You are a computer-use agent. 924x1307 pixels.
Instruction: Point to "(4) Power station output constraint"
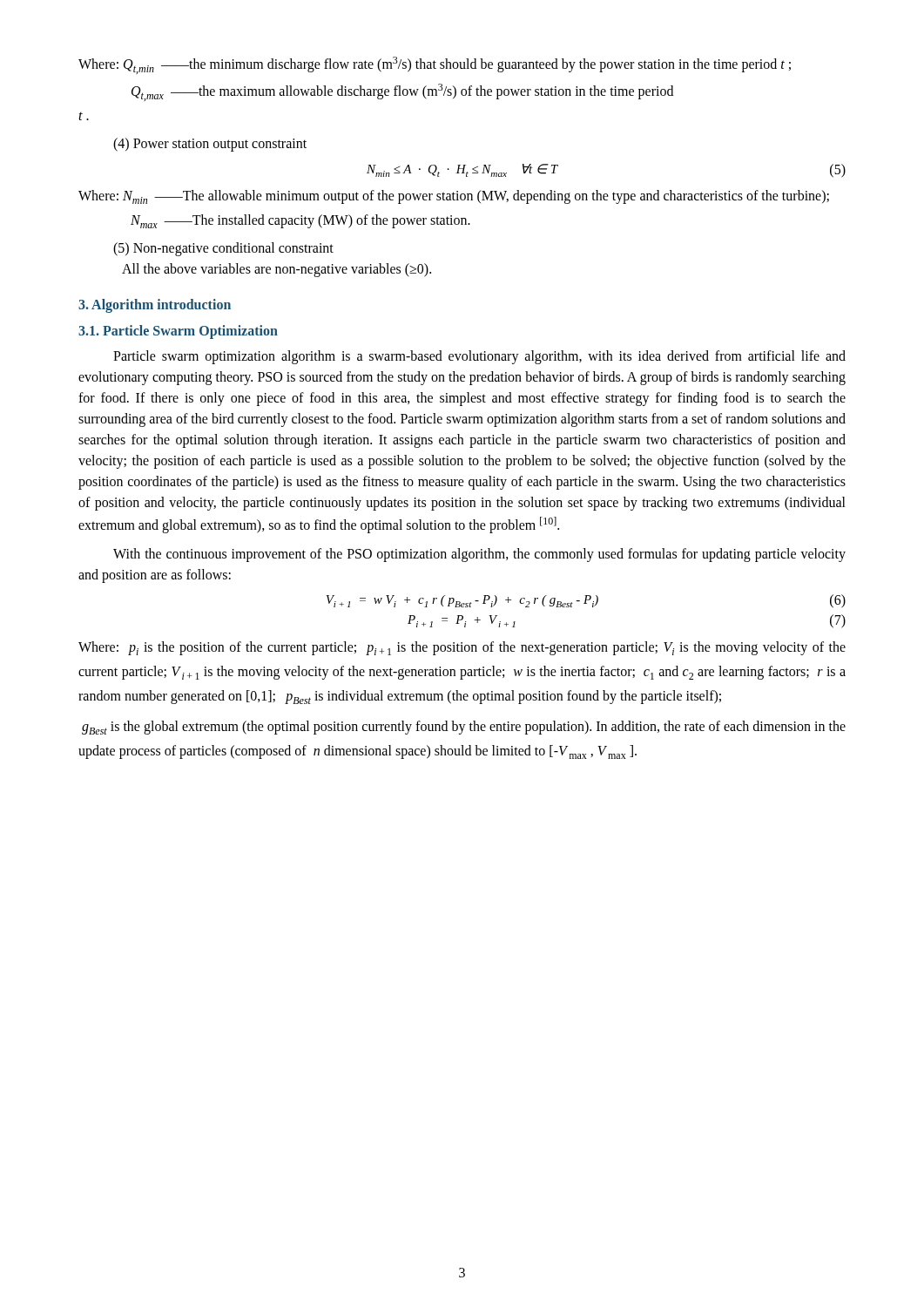pos(210,143)
